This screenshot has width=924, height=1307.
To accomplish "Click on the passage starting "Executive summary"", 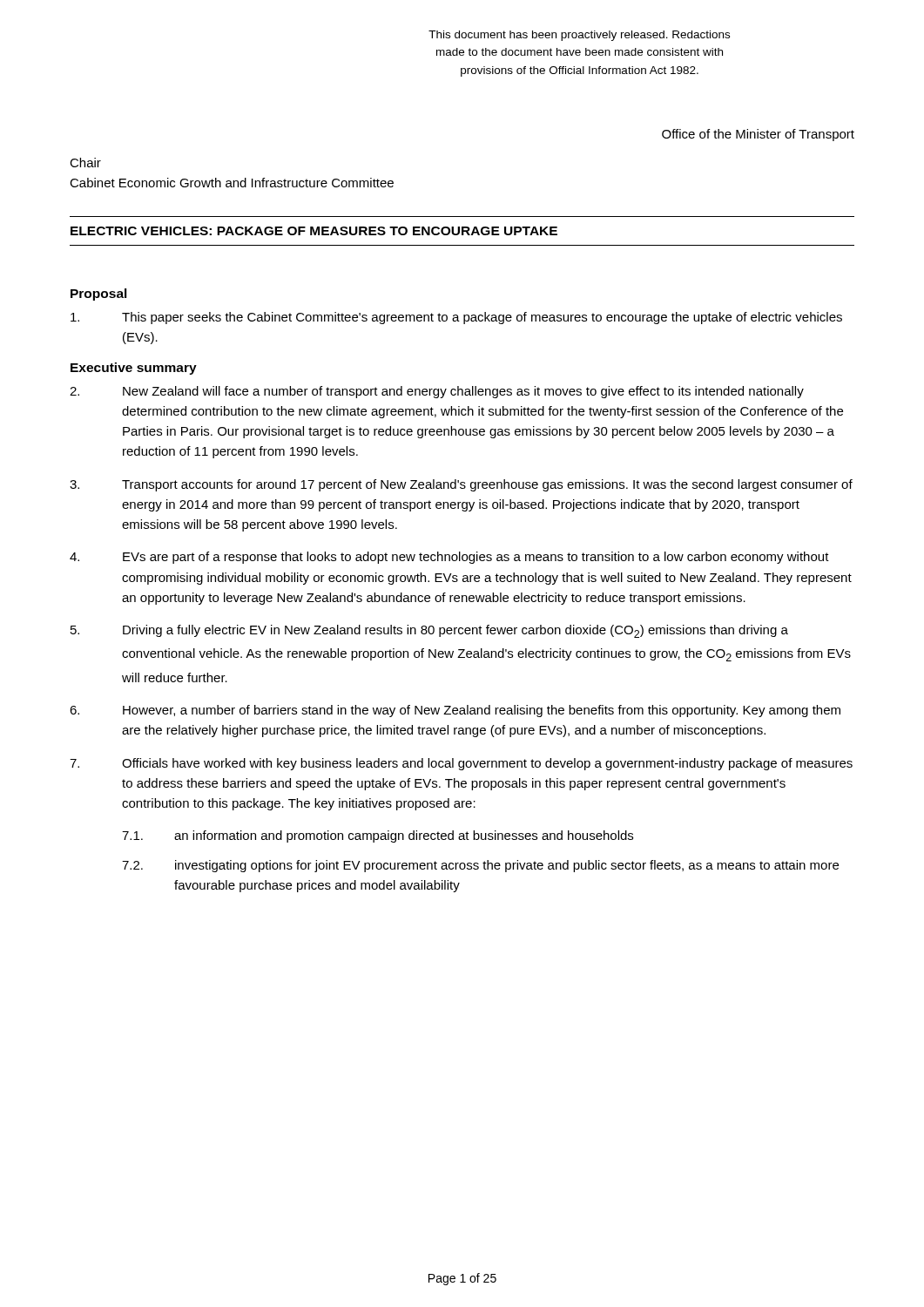I will pos(133,367).
